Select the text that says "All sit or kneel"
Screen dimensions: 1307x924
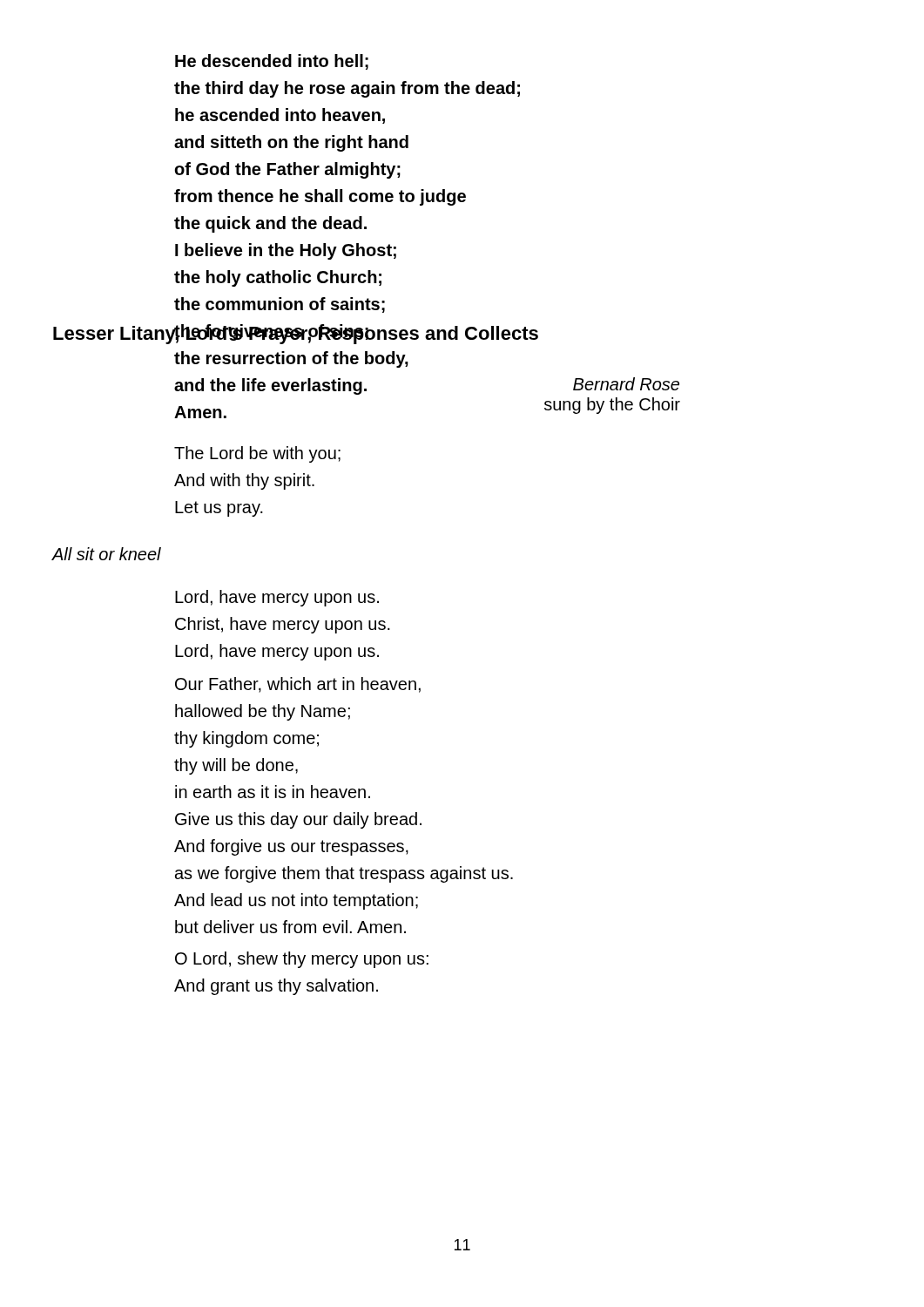pyautogui.click(x=107, y=554)
